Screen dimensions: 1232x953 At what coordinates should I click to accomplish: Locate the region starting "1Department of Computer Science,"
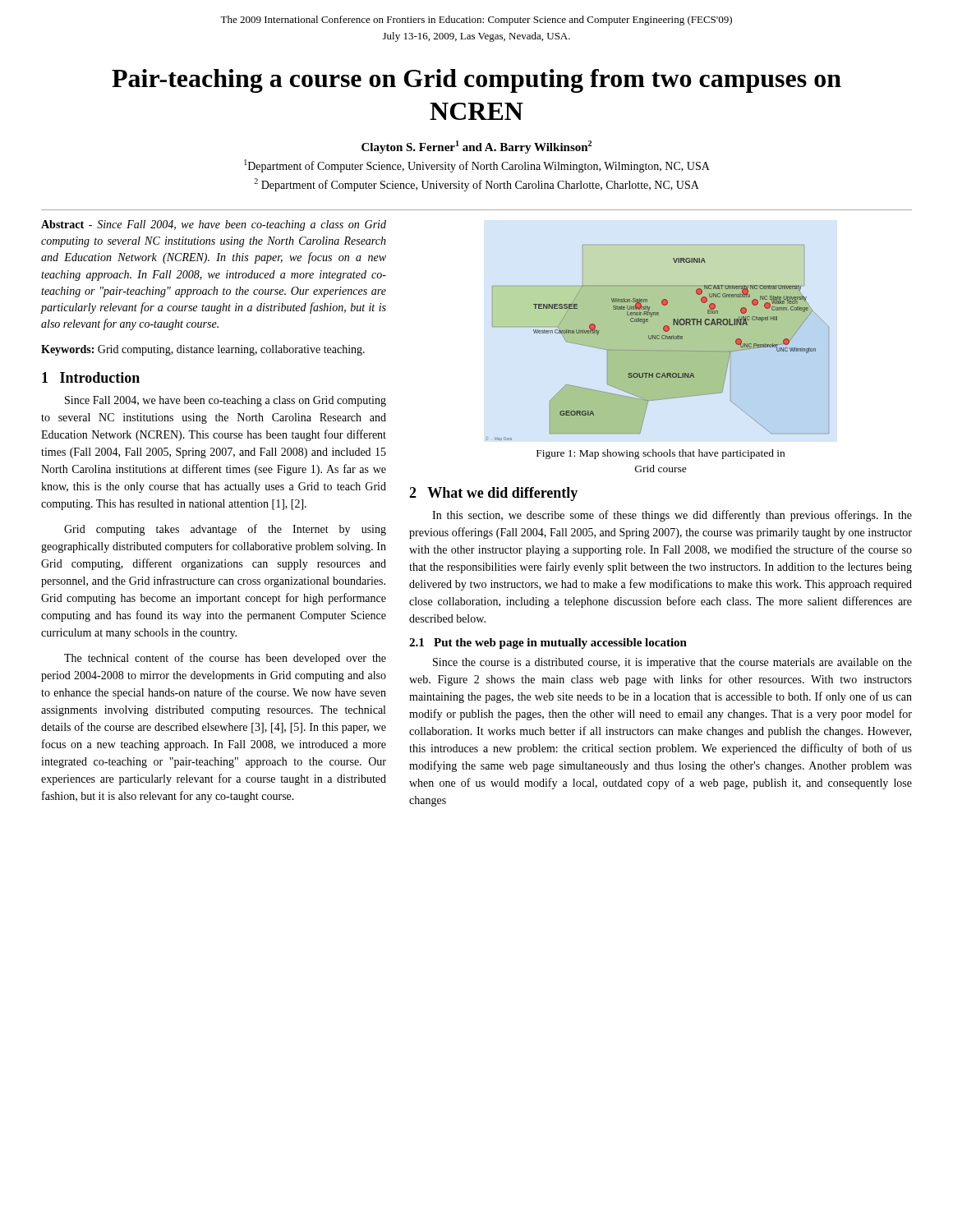click(x=476, y=175)
